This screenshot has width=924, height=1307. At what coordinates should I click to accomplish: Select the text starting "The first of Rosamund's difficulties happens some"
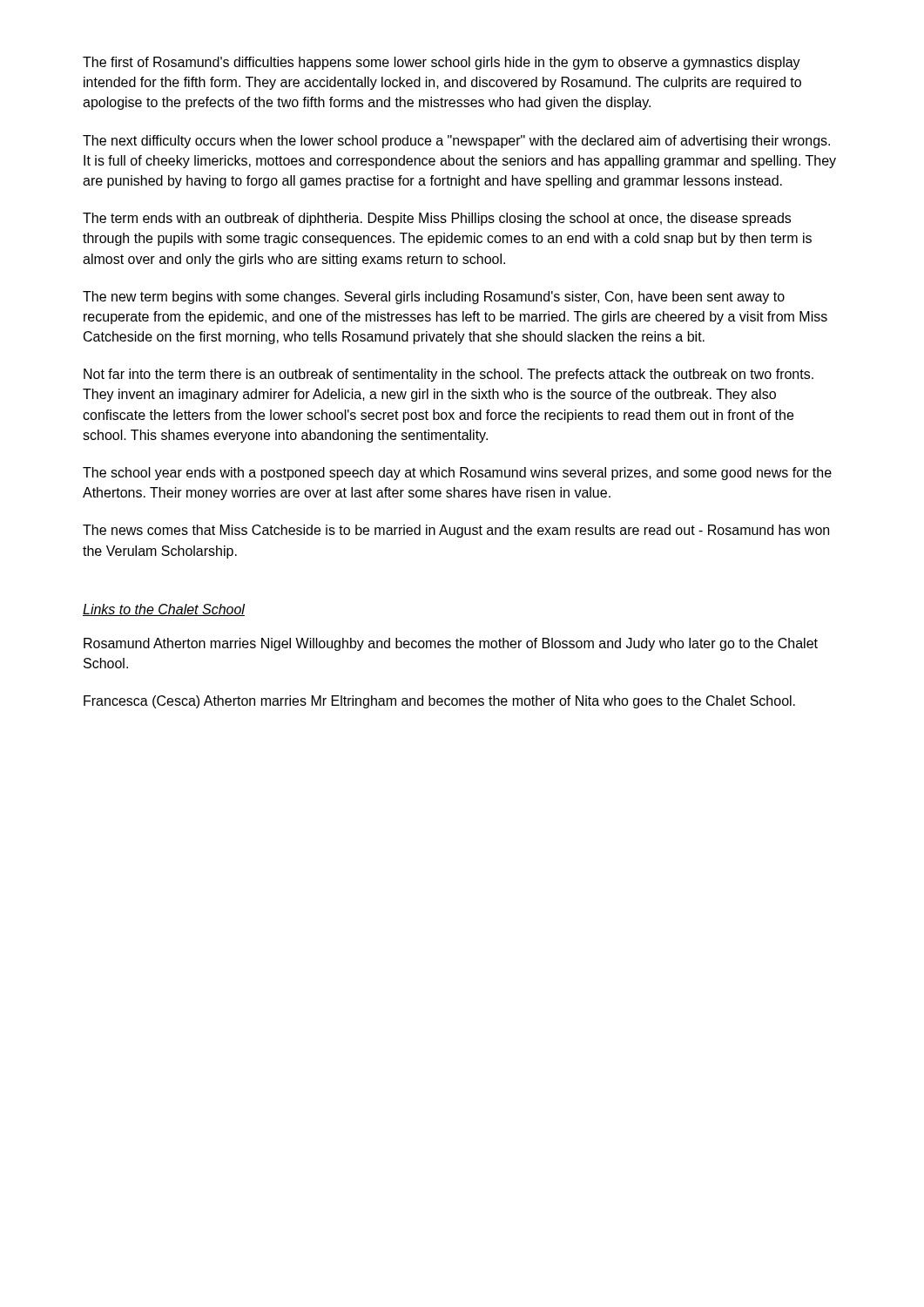point(442,82)
